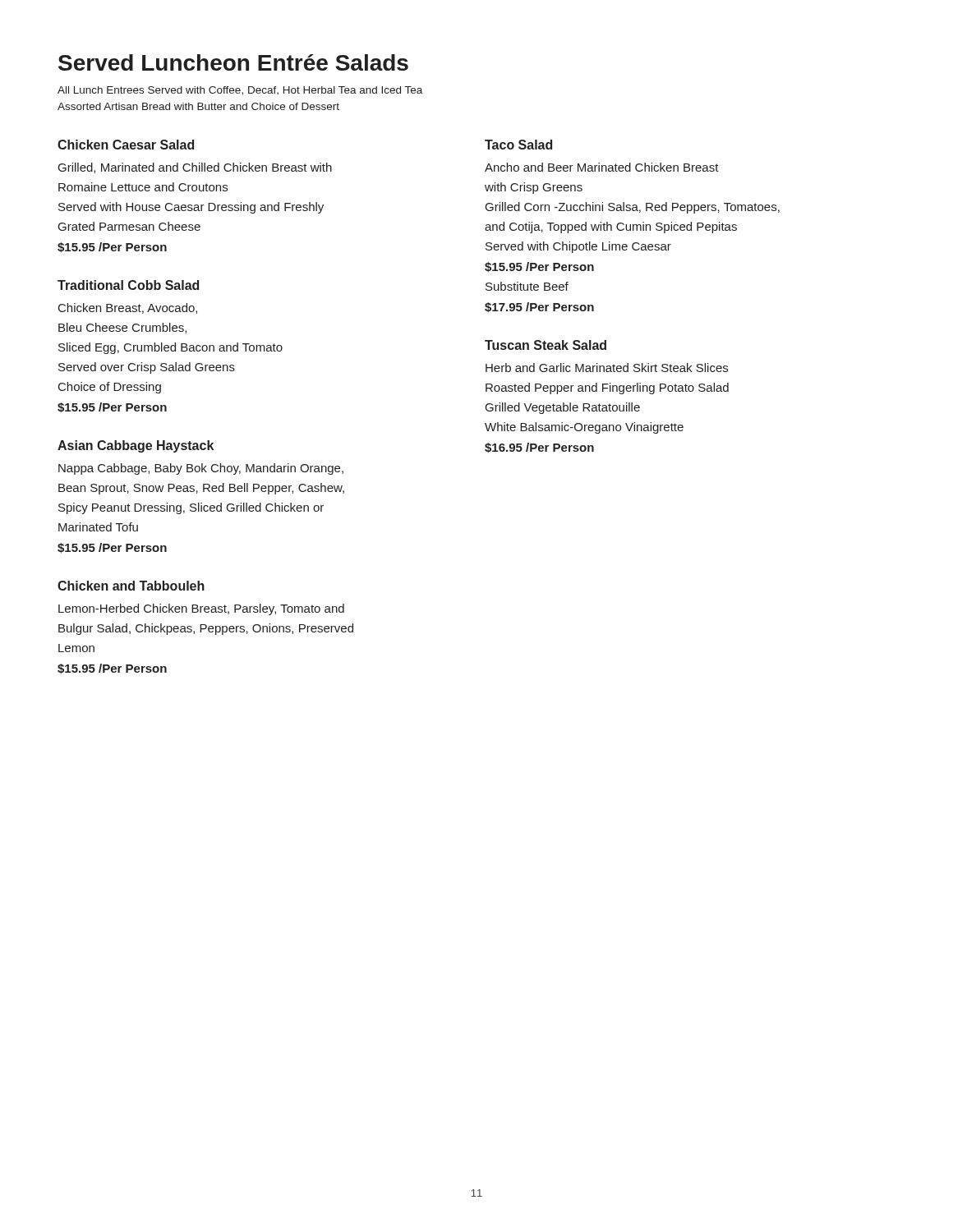Click on the region starting "Taco Salad"
Image resolution: width=953 pixels, height=1232 pixels.
pyautogui.click(x=518, y=145)
